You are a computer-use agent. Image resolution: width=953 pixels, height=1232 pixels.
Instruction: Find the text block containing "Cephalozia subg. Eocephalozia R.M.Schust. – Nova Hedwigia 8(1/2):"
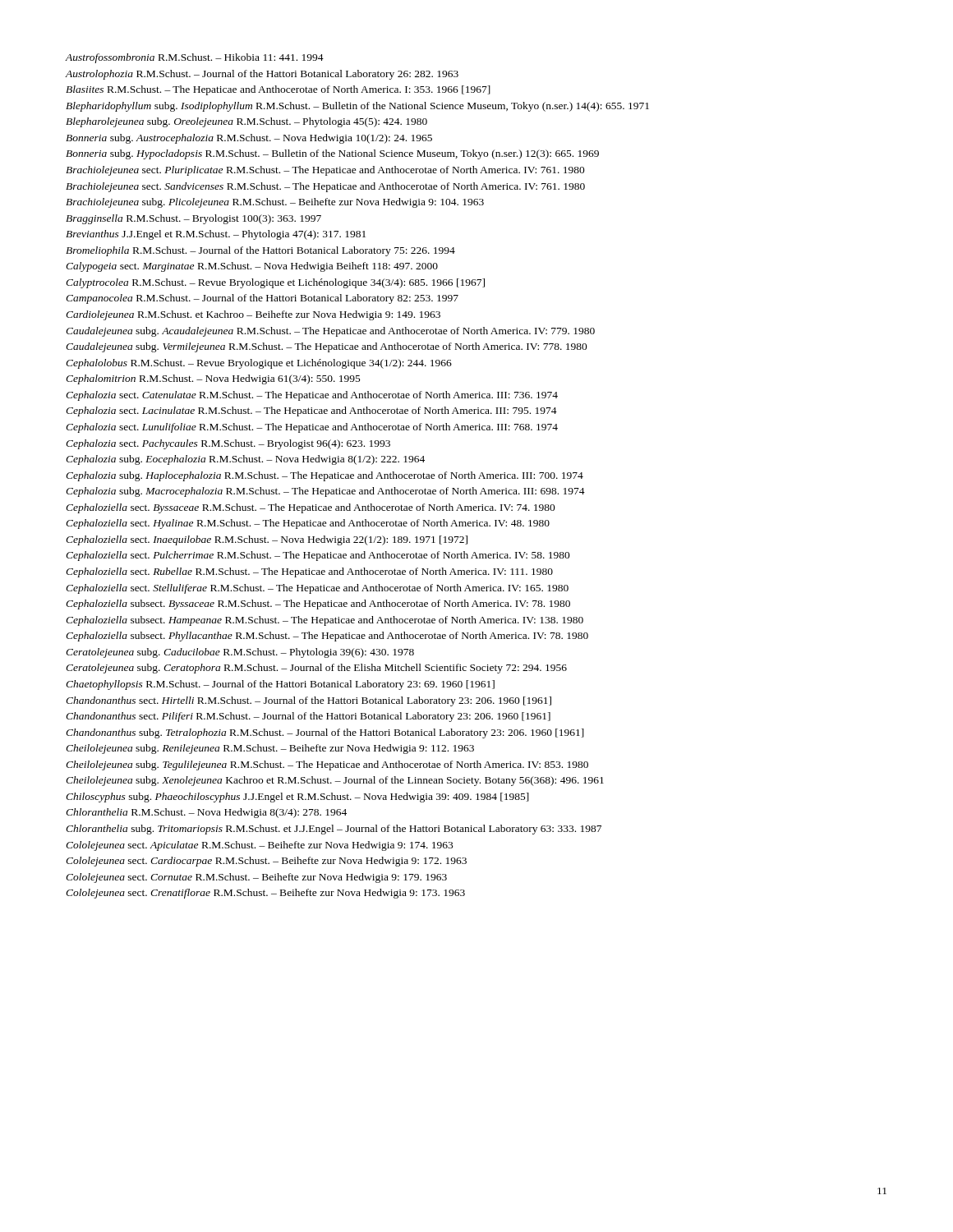tap(245, 460)
